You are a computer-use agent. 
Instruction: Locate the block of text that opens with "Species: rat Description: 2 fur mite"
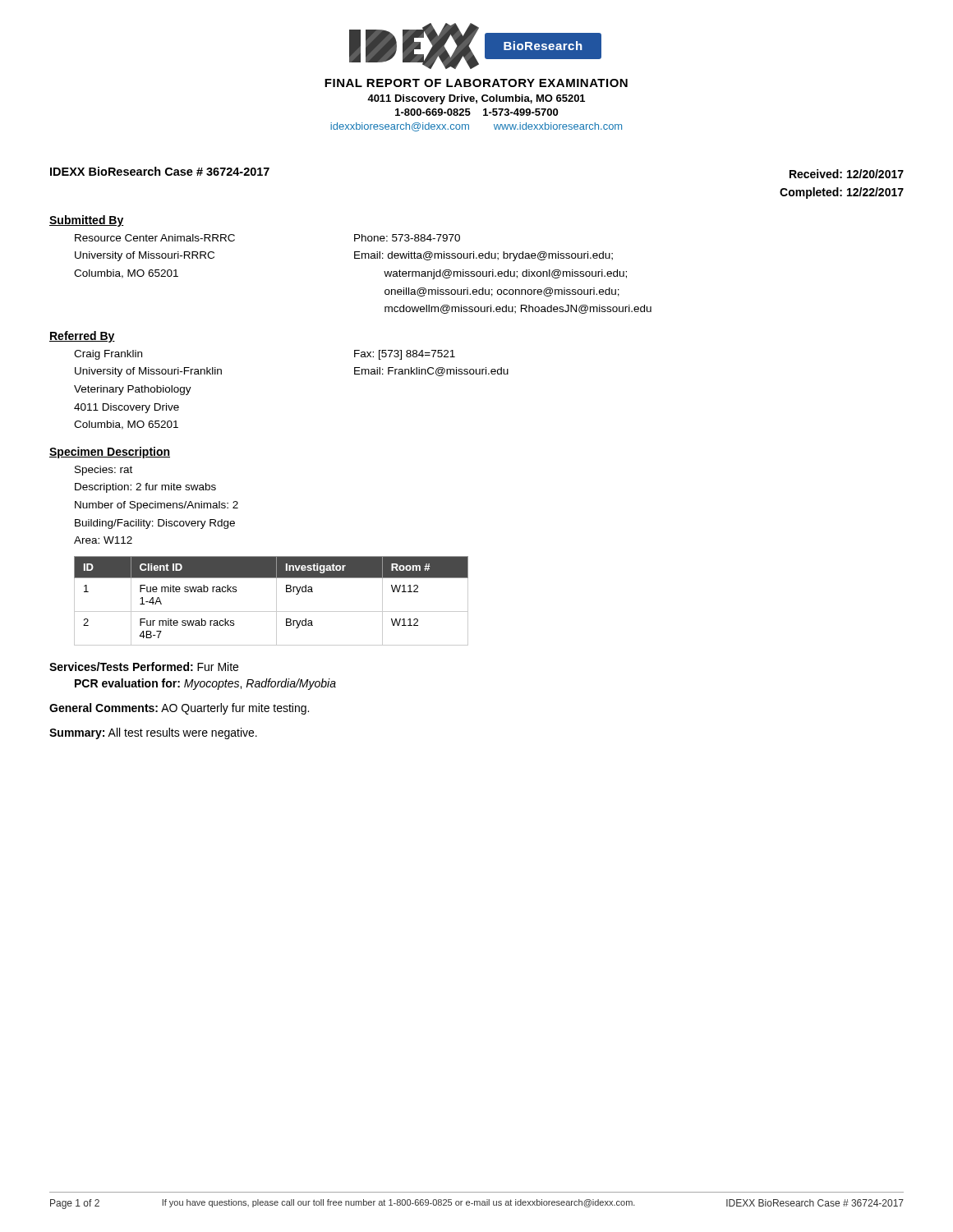156,505
